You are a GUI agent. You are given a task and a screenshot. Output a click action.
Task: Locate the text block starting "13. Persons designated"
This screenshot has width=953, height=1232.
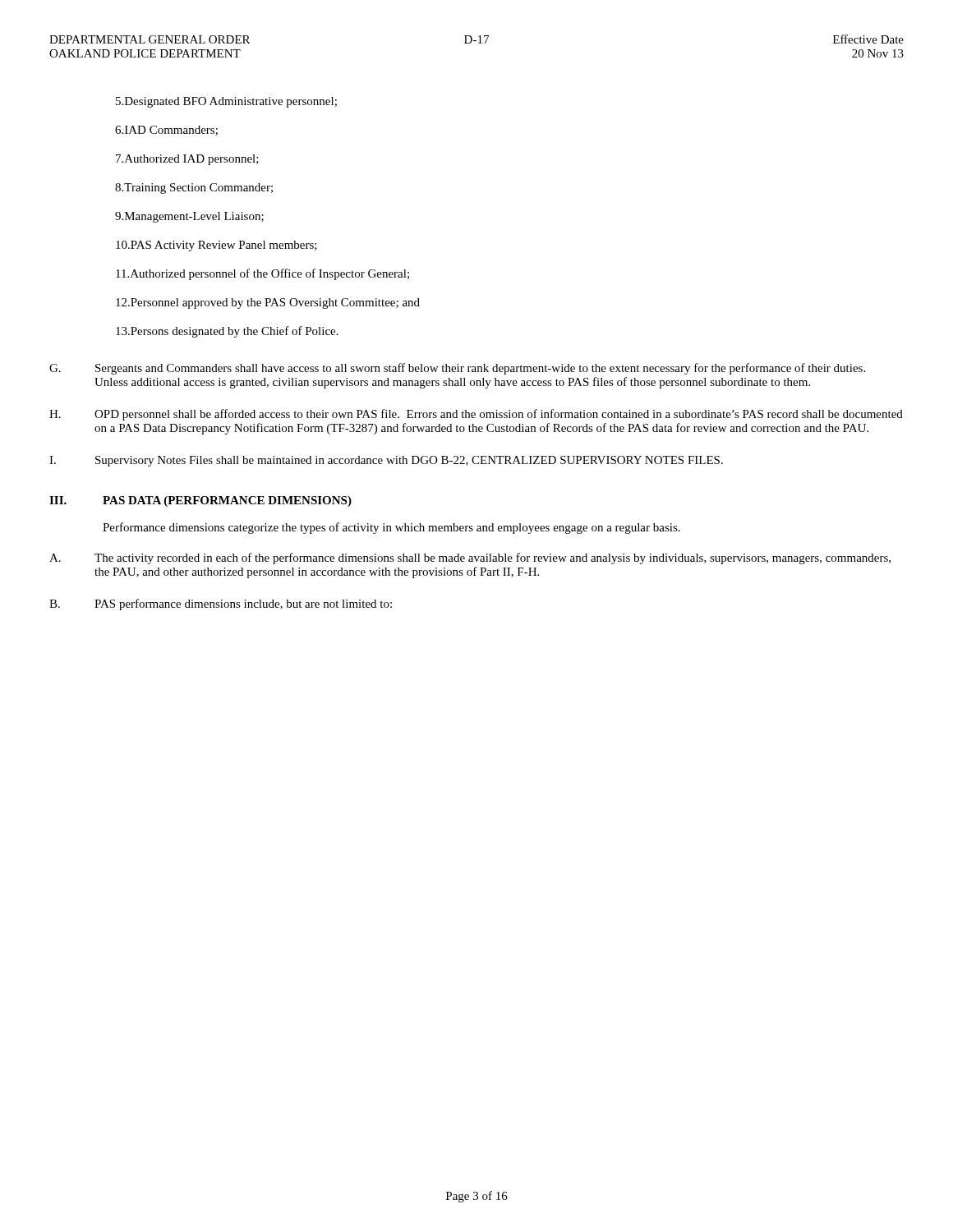pyautogui.click(x=227, y=332)
